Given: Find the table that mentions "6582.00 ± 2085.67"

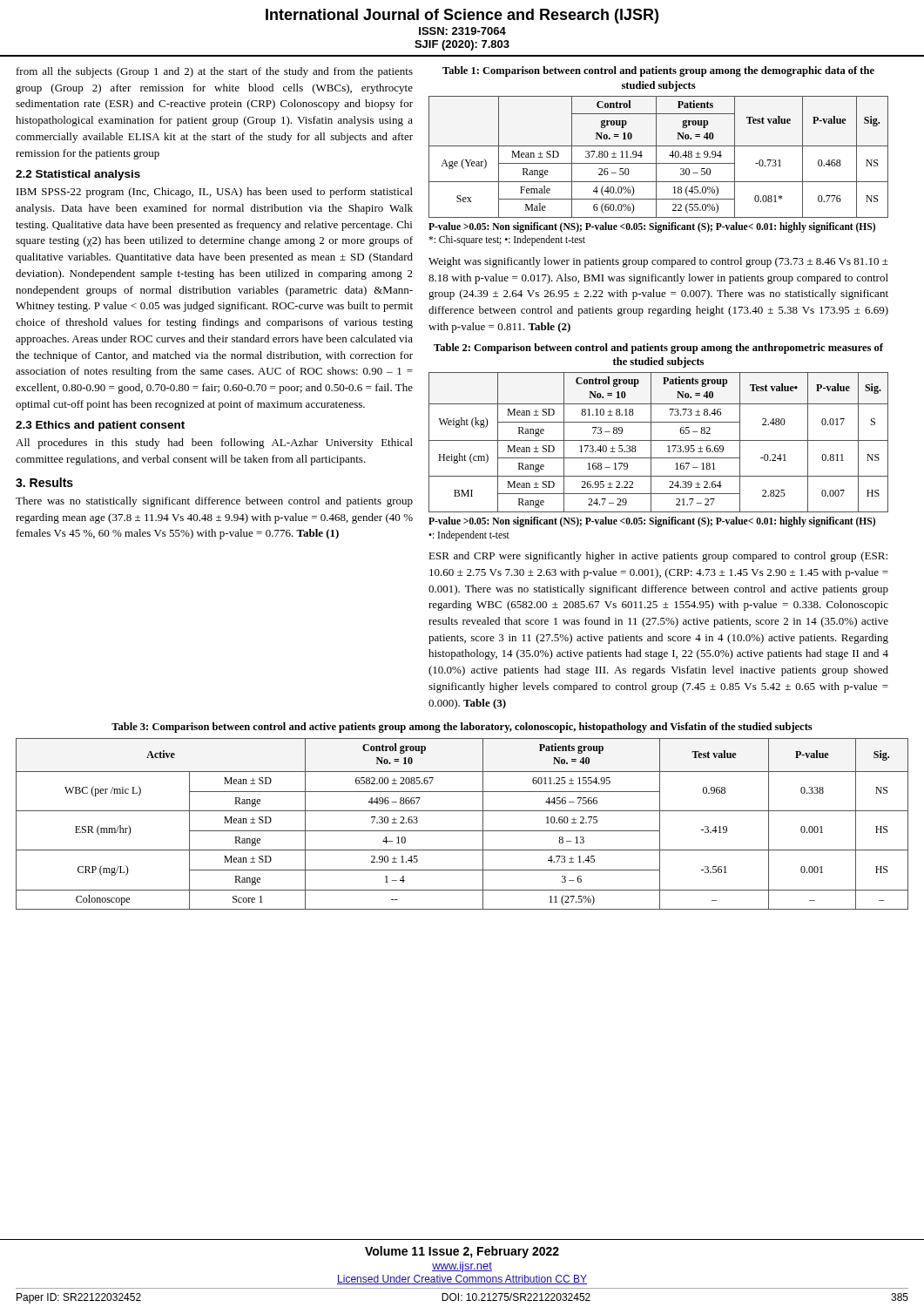Looking at the screenshot, I should 462,824.
